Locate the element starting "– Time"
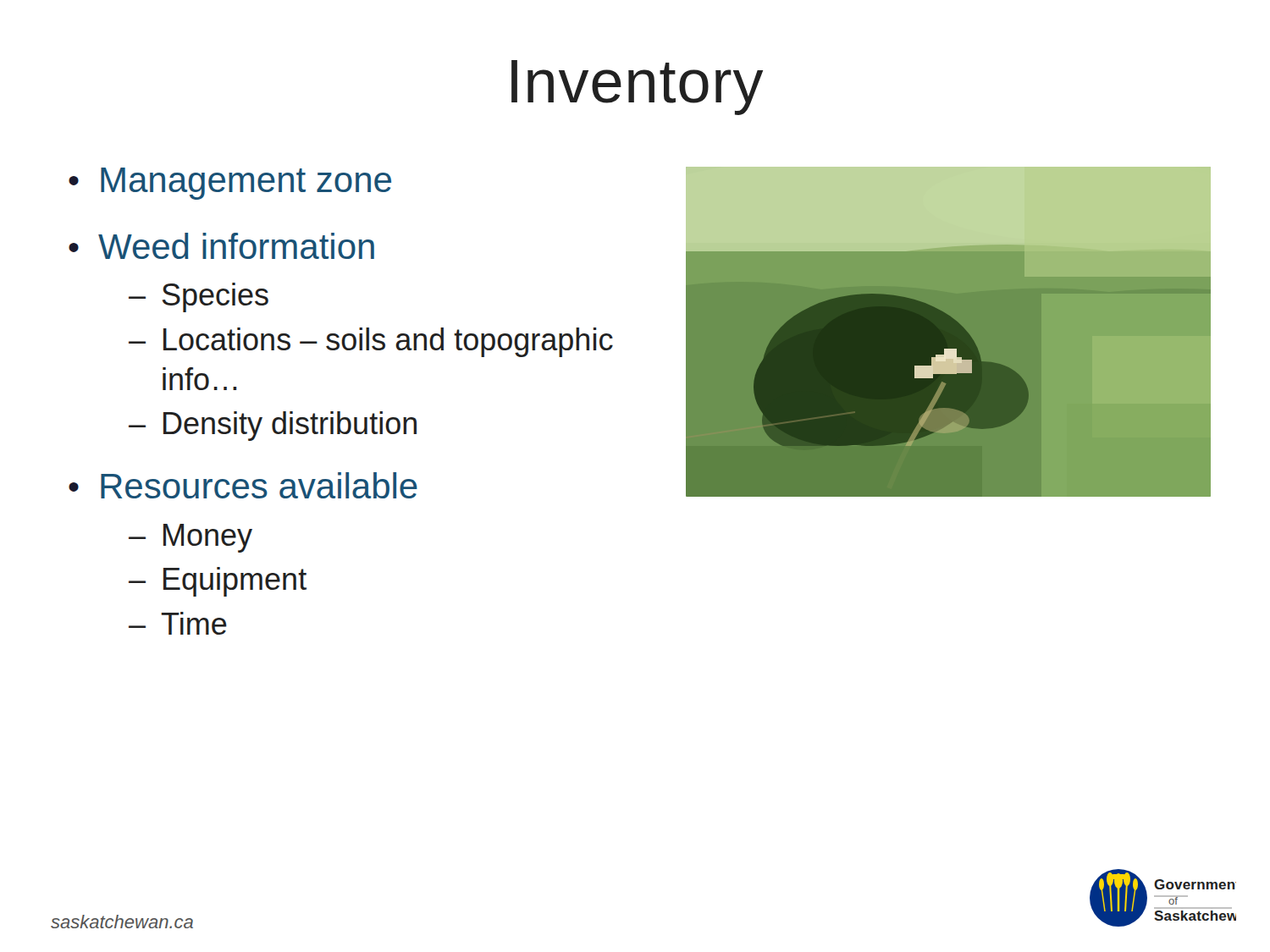The height and width of the screenshot is (952, 1270). (x=178, y=625)
